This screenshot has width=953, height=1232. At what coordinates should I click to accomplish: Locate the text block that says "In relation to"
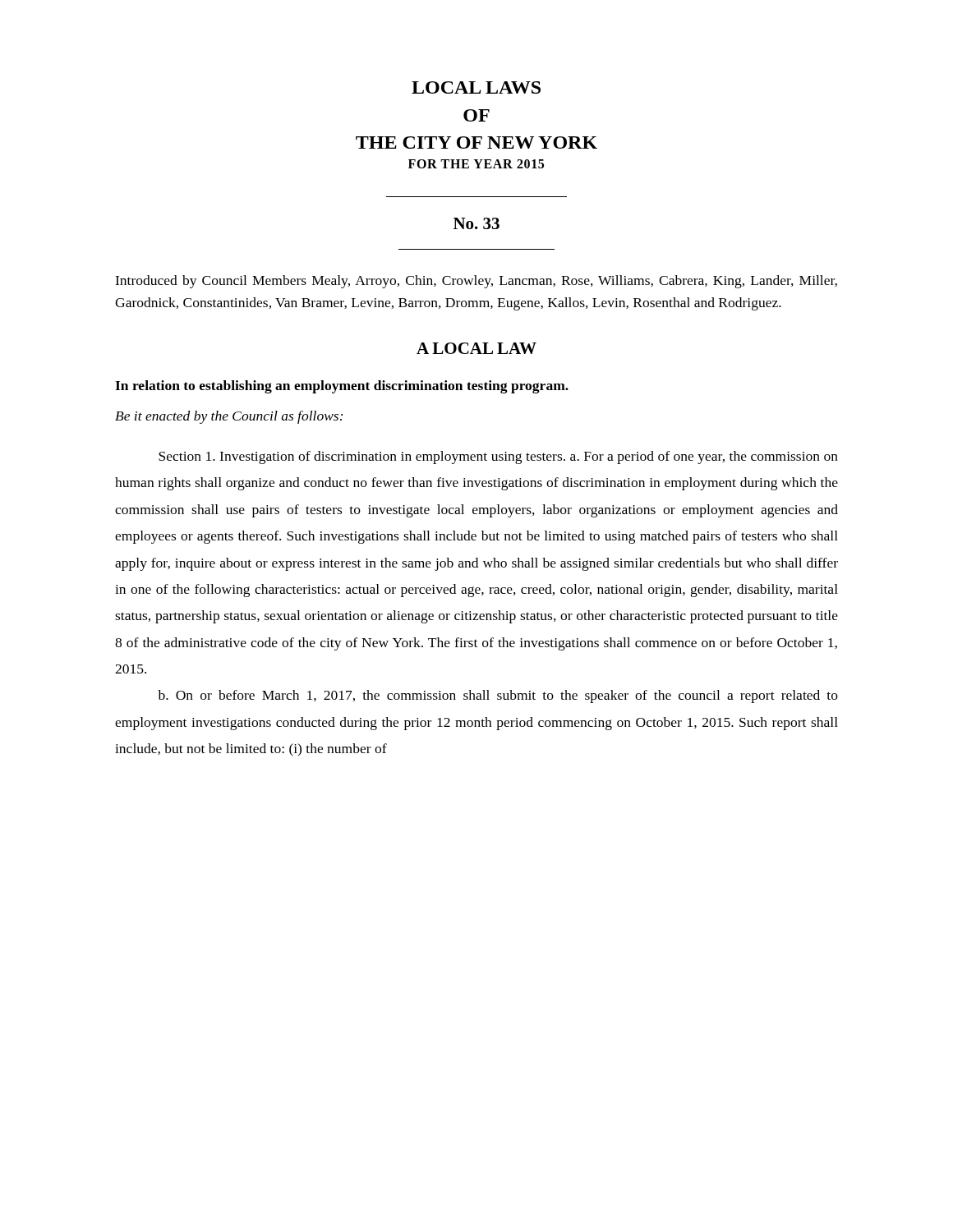click(342, 385)
